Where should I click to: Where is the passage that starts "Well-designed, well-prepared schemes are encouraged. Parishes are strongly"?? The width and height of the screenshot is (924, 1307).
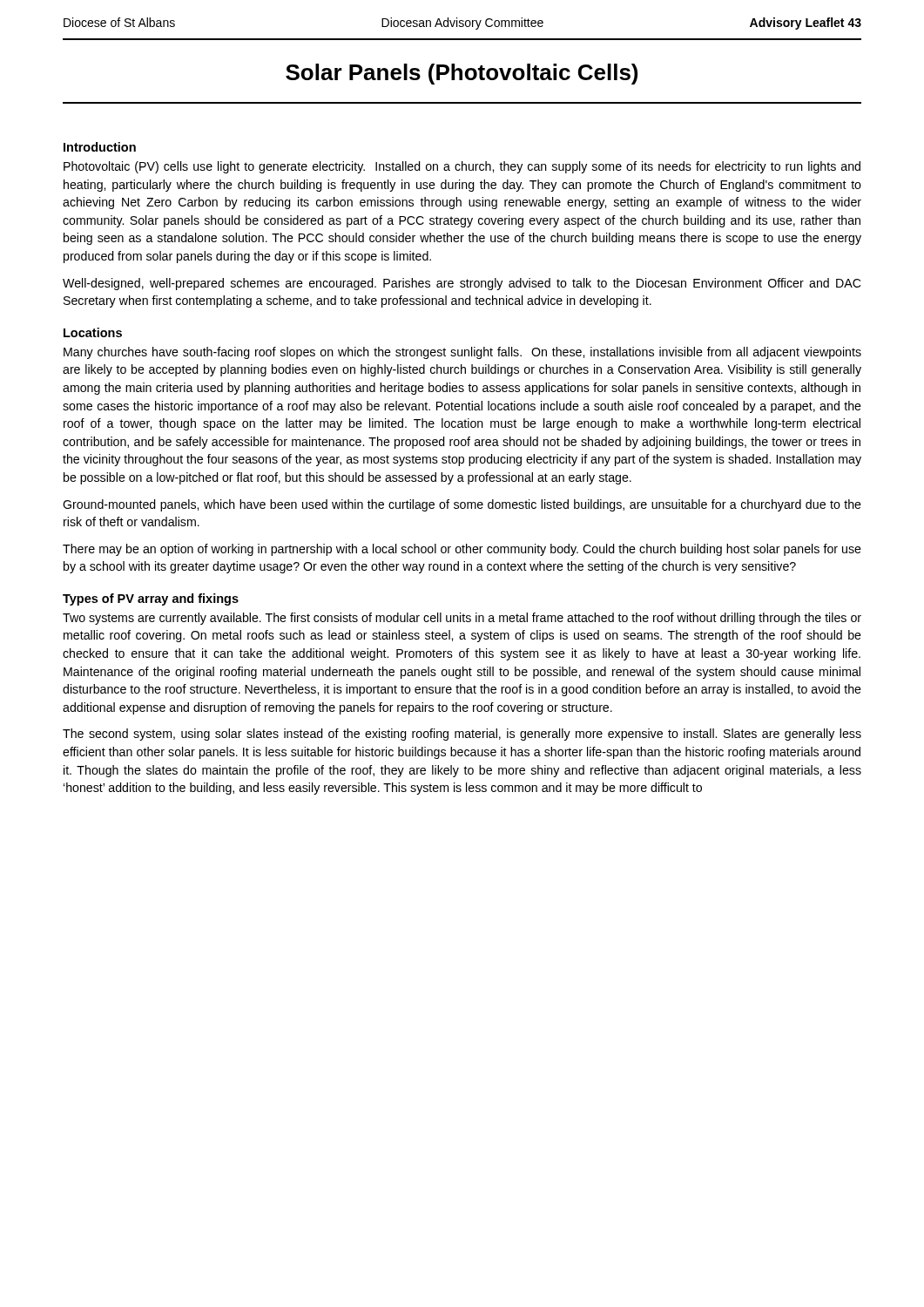click(x=462, y=292)
